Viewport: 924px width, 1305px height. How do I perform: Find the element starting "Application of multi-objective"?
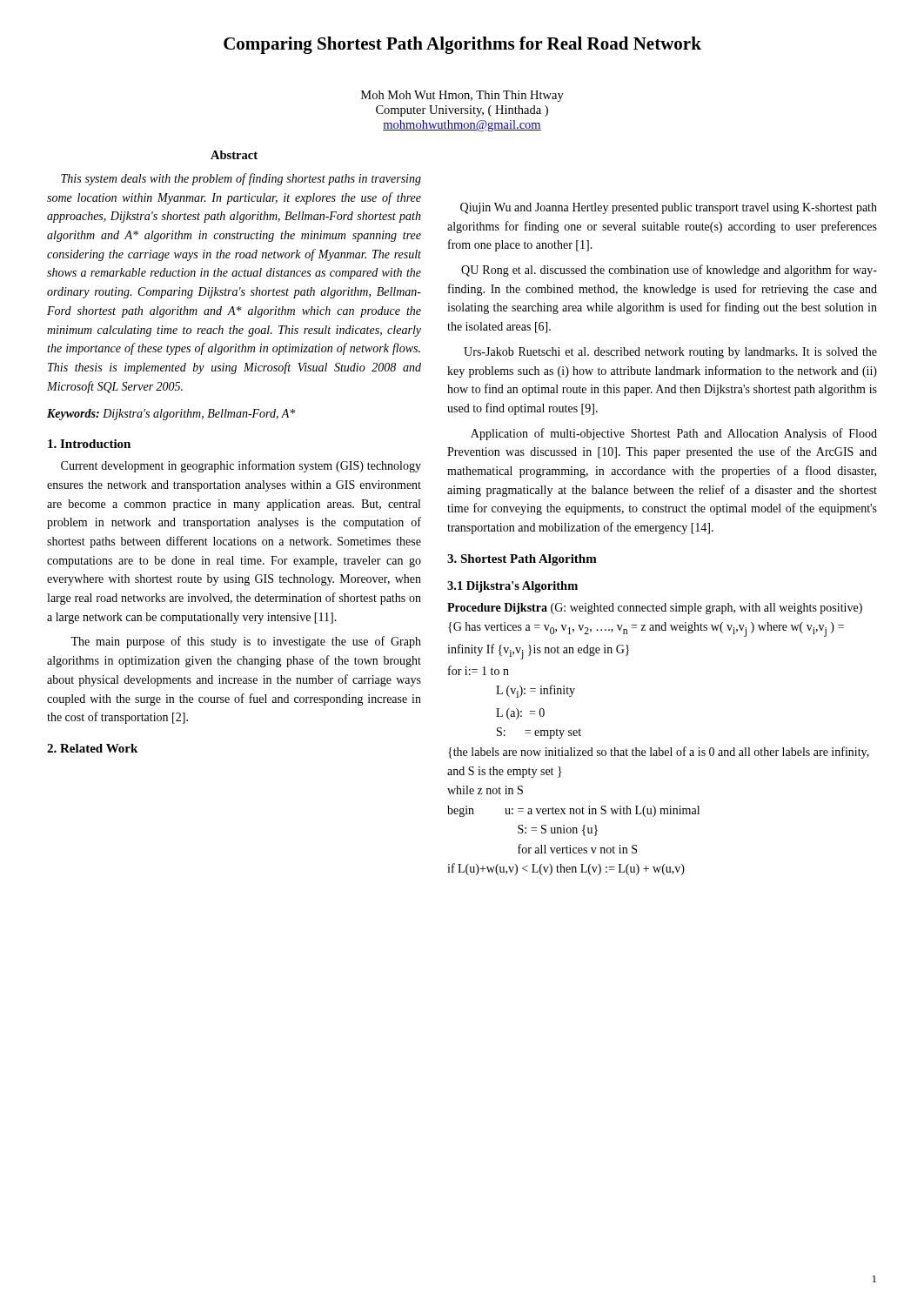662,480
